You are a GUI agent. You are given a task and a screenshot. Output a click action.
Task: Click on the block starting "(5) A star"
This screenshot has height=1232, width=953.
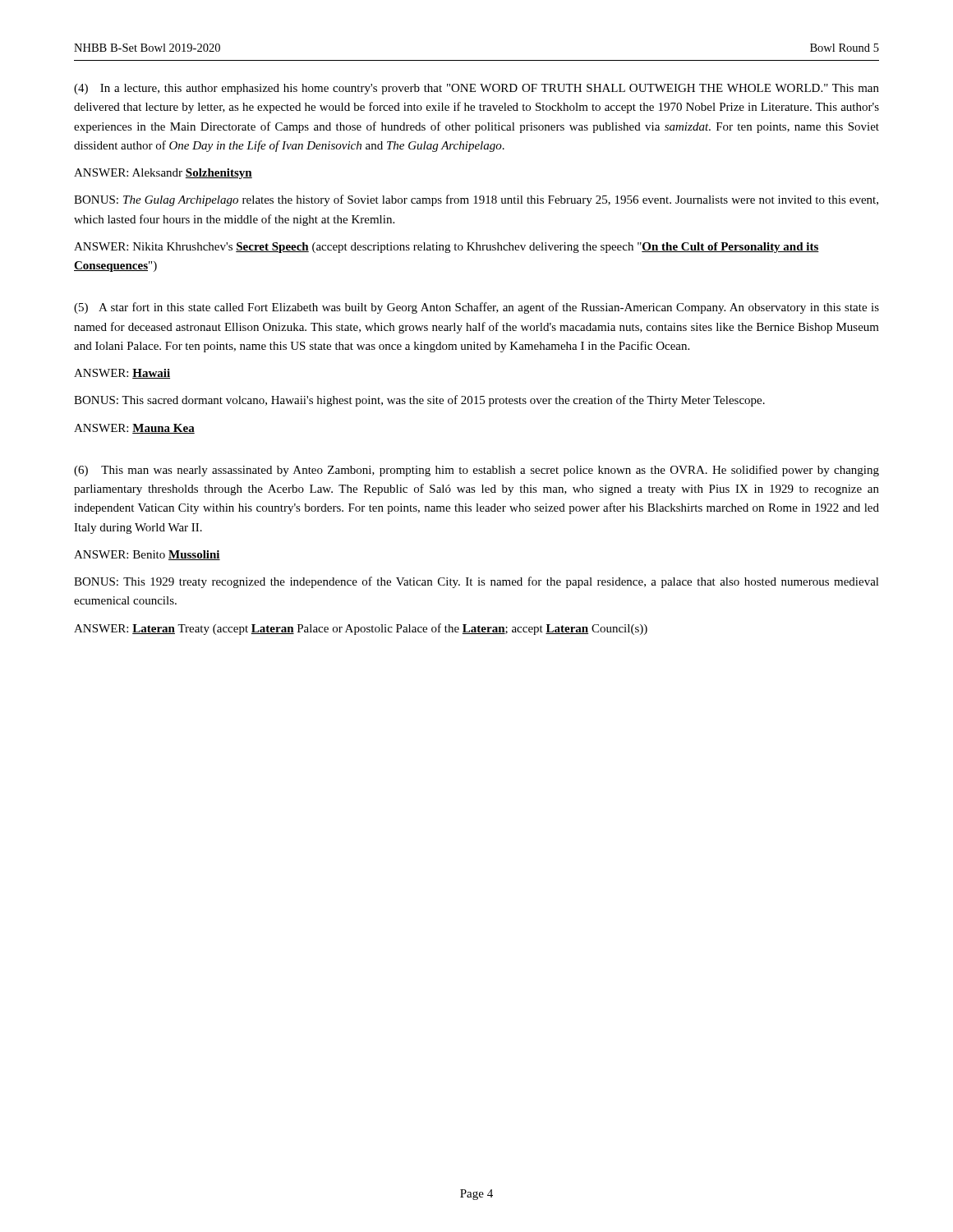(x=476, y=326)
